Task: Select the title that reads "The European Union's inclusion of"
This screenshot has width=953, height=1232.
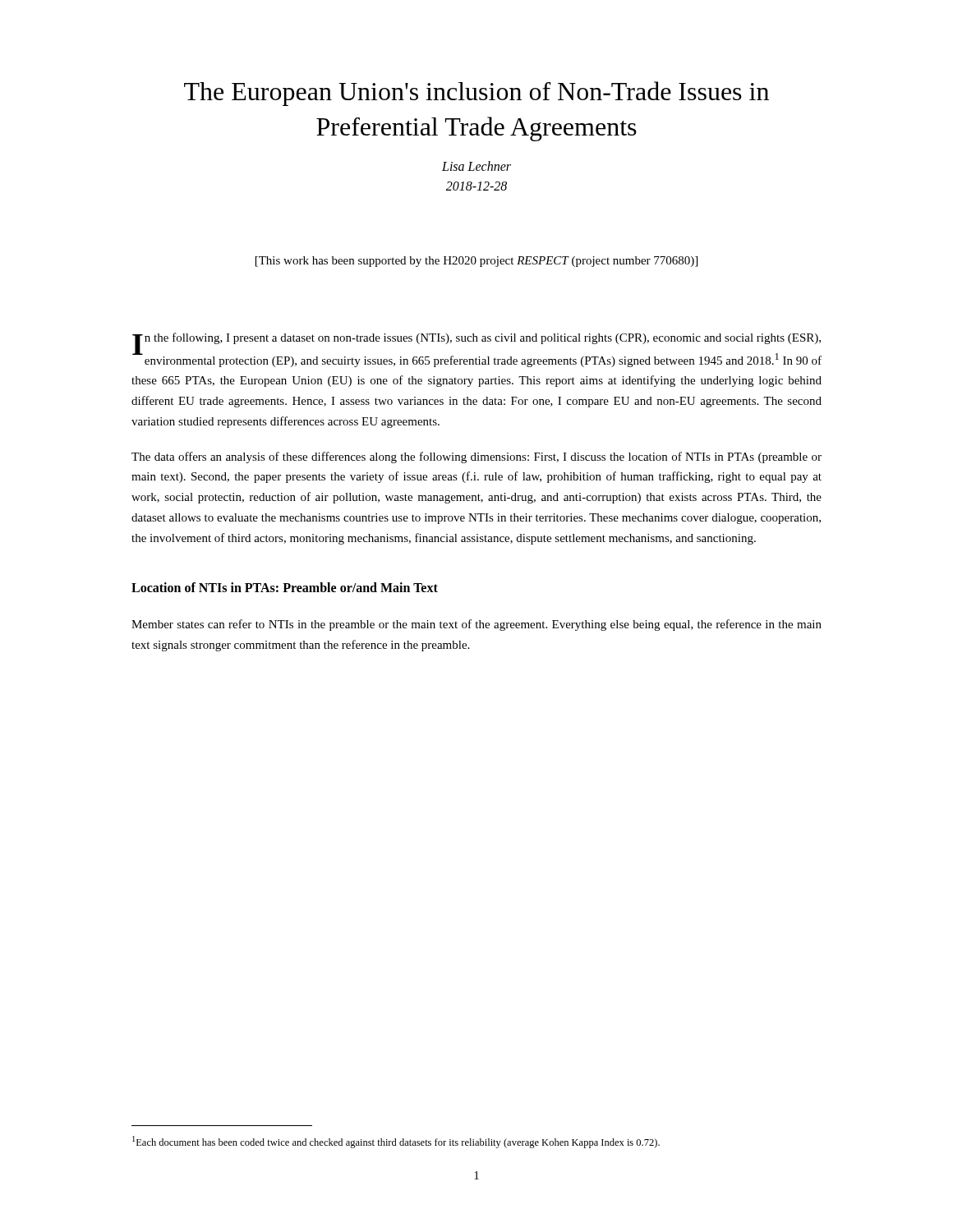Action: 476,134
